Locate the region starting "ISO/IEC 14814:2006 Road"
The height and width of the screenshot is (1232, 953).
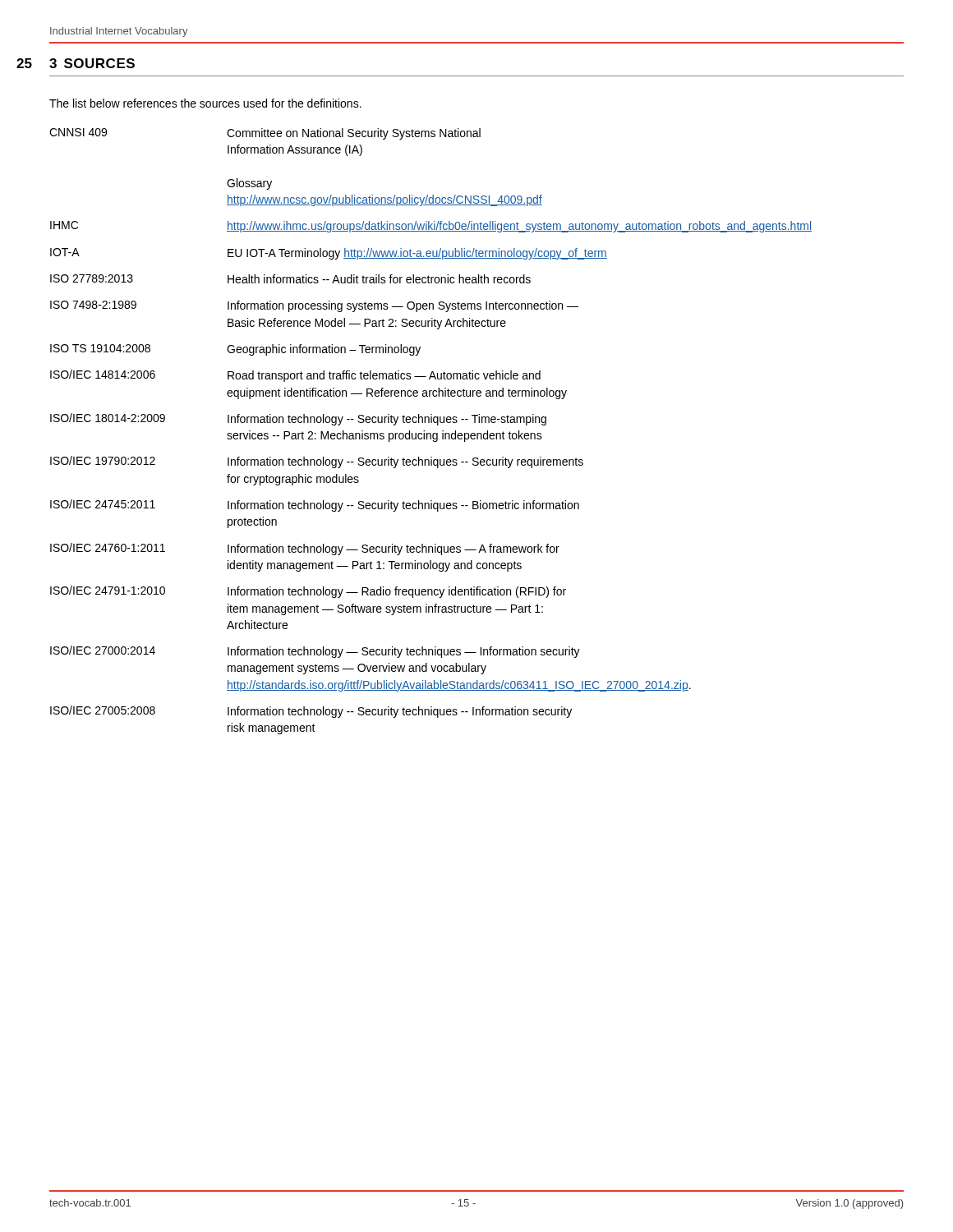476,384
